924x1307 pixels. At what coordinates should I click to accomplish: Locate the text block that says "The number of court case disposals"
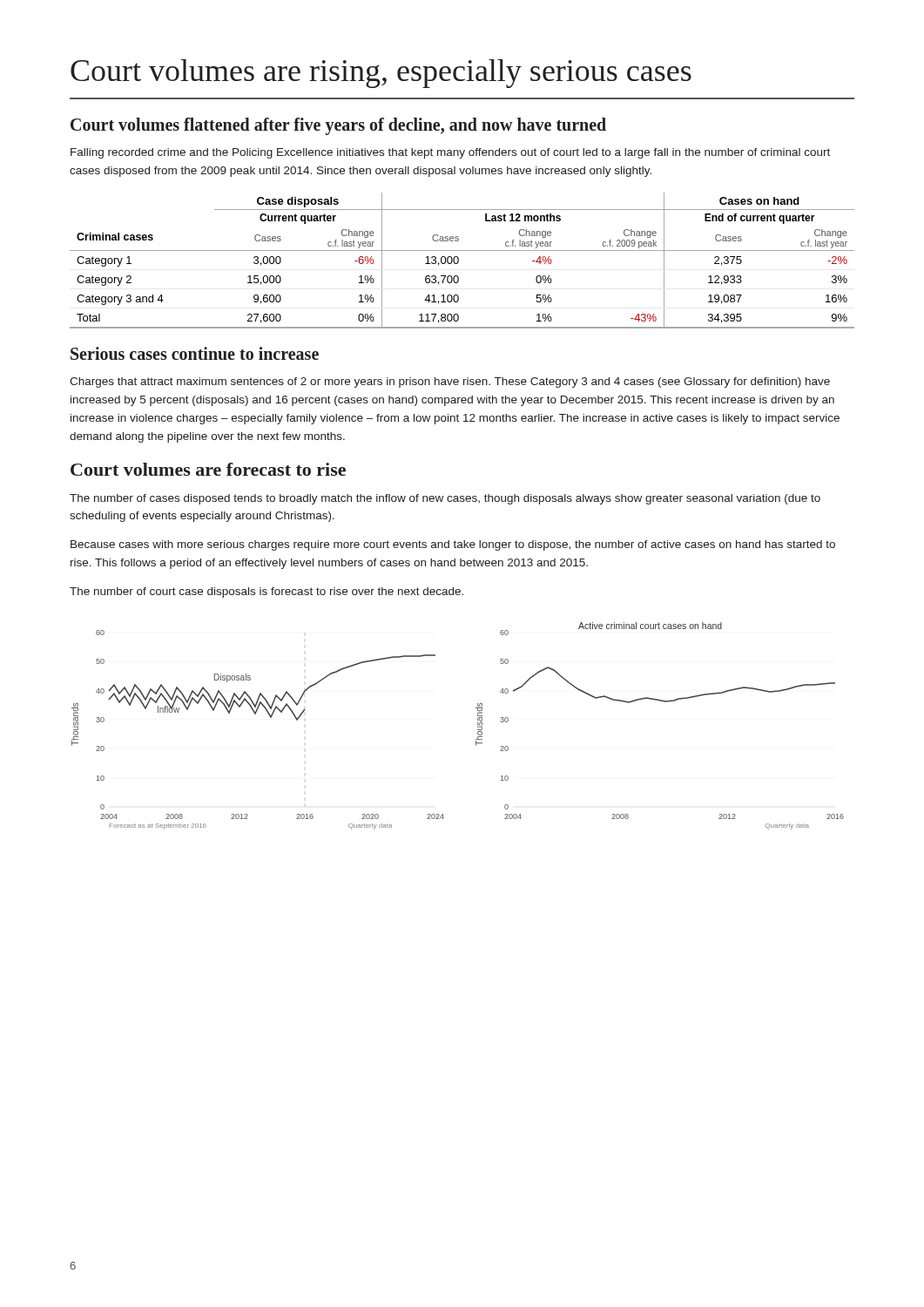tap(267, 591)
